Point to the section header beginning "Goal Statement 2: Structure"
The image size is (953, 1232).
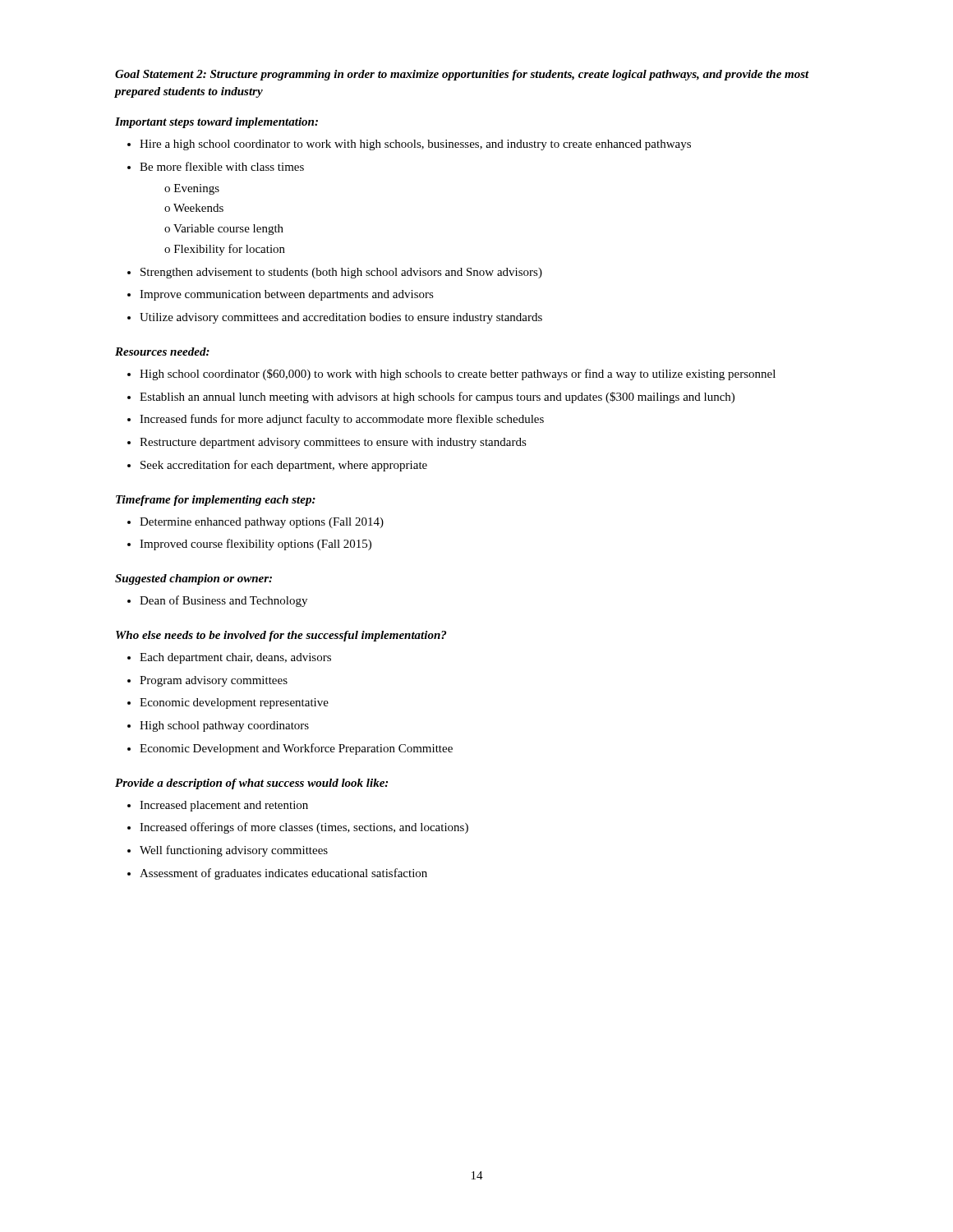click(462, 83)
